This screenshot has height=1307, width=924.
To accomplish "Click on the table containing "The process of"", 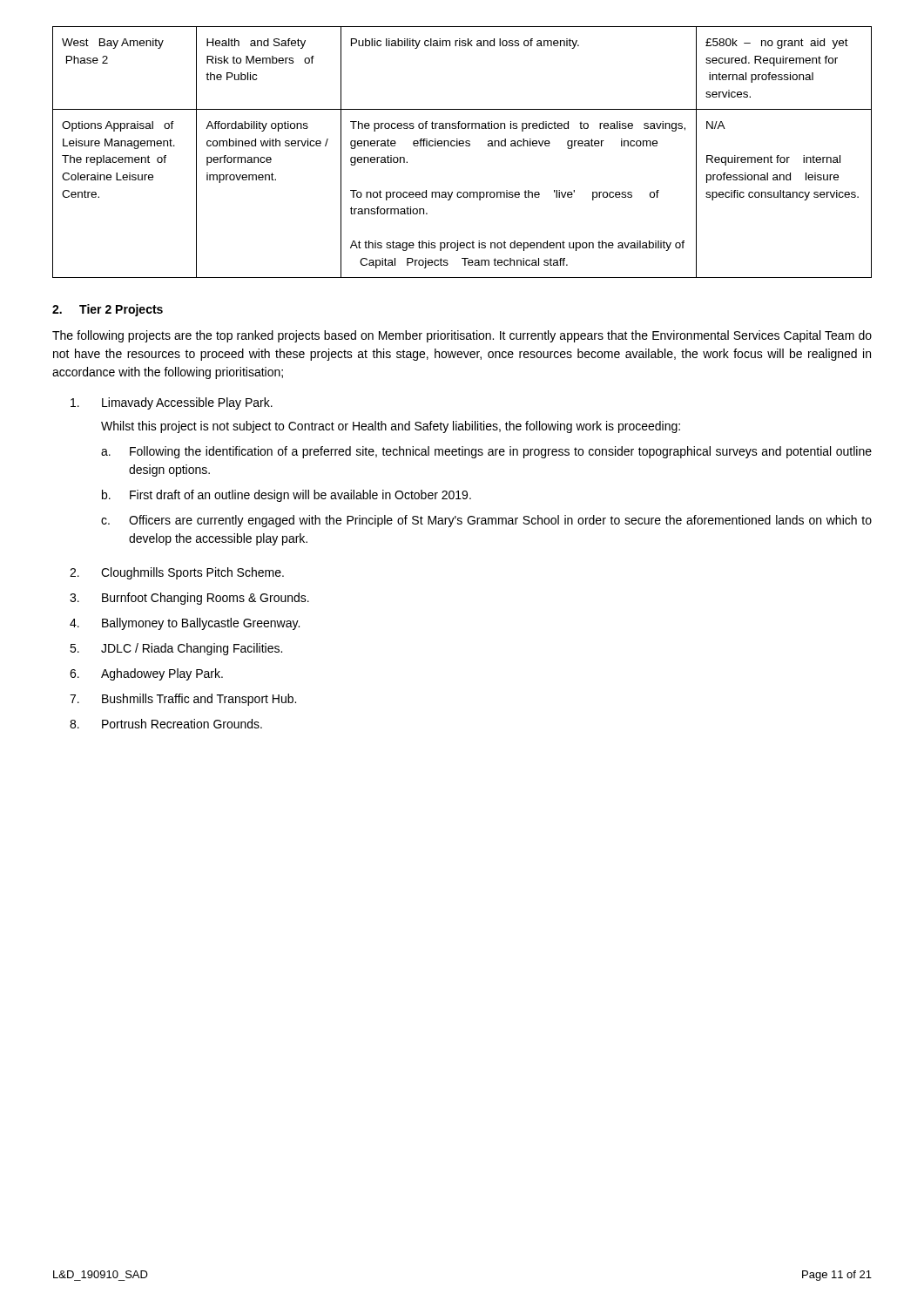I will [x=462, y=152].
